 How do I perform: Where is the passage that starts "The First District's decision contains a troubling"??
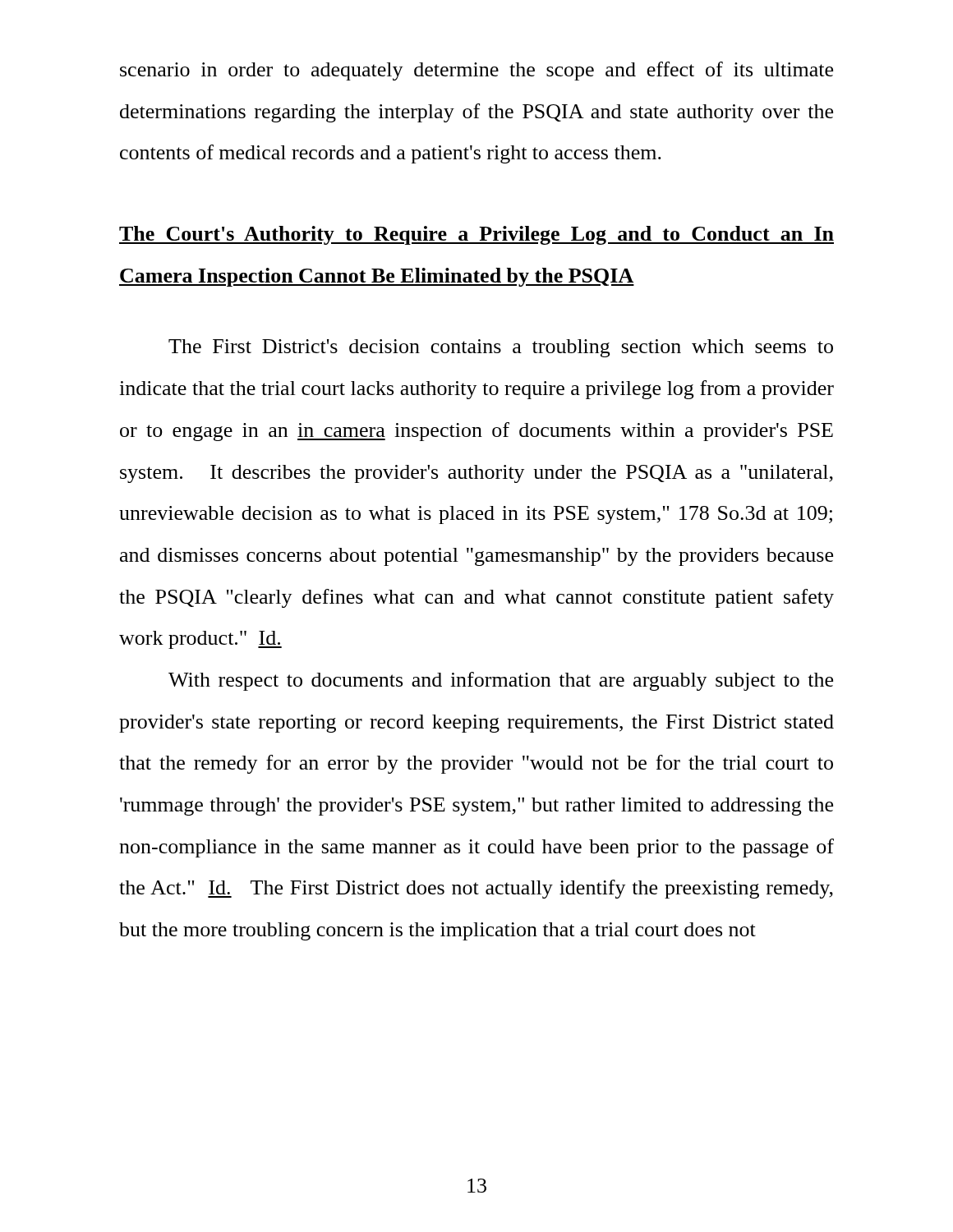501,348
